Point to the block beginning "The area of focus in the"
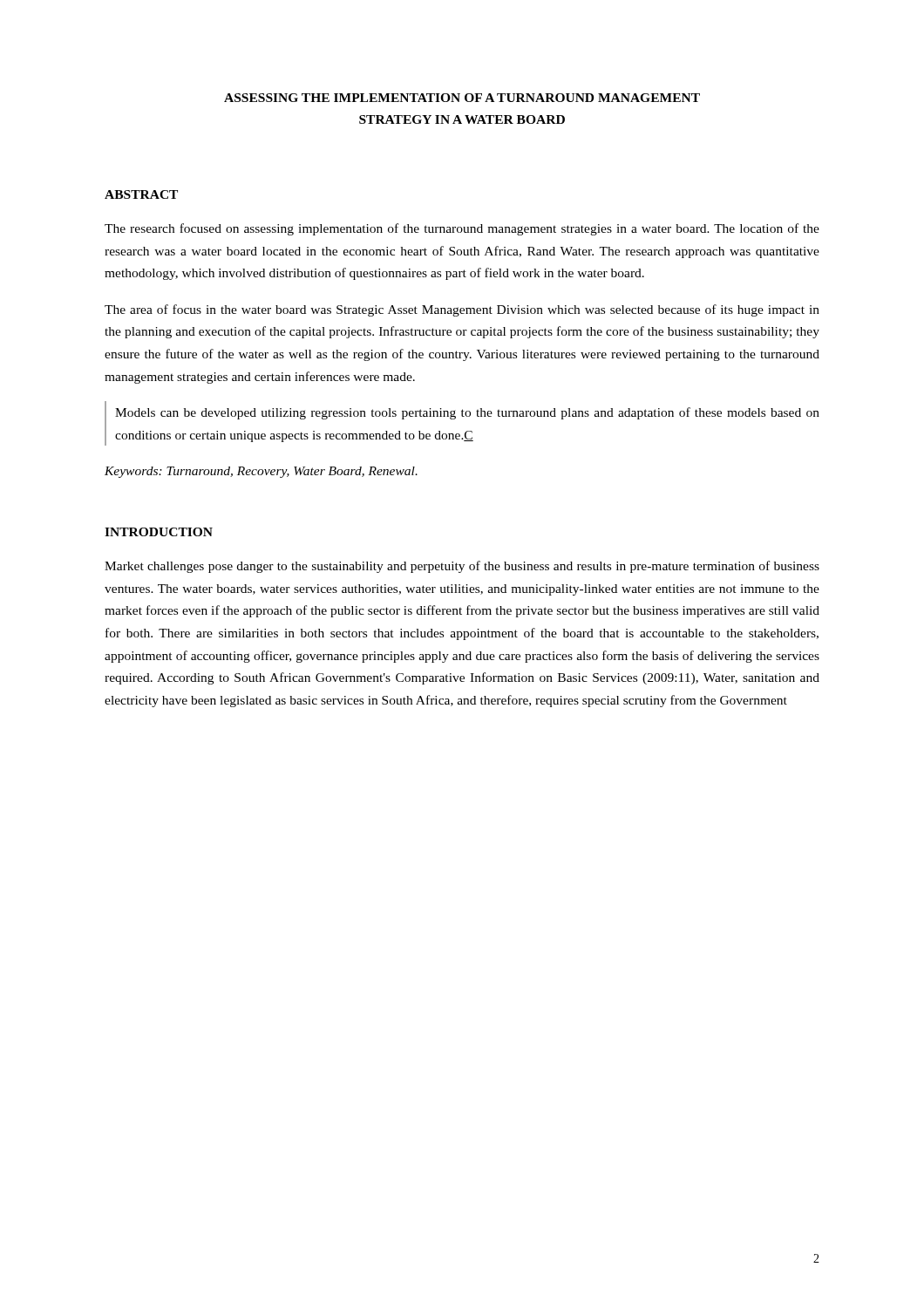The width and height of the screenshot is (924, 1308). (x=462, y=342)
